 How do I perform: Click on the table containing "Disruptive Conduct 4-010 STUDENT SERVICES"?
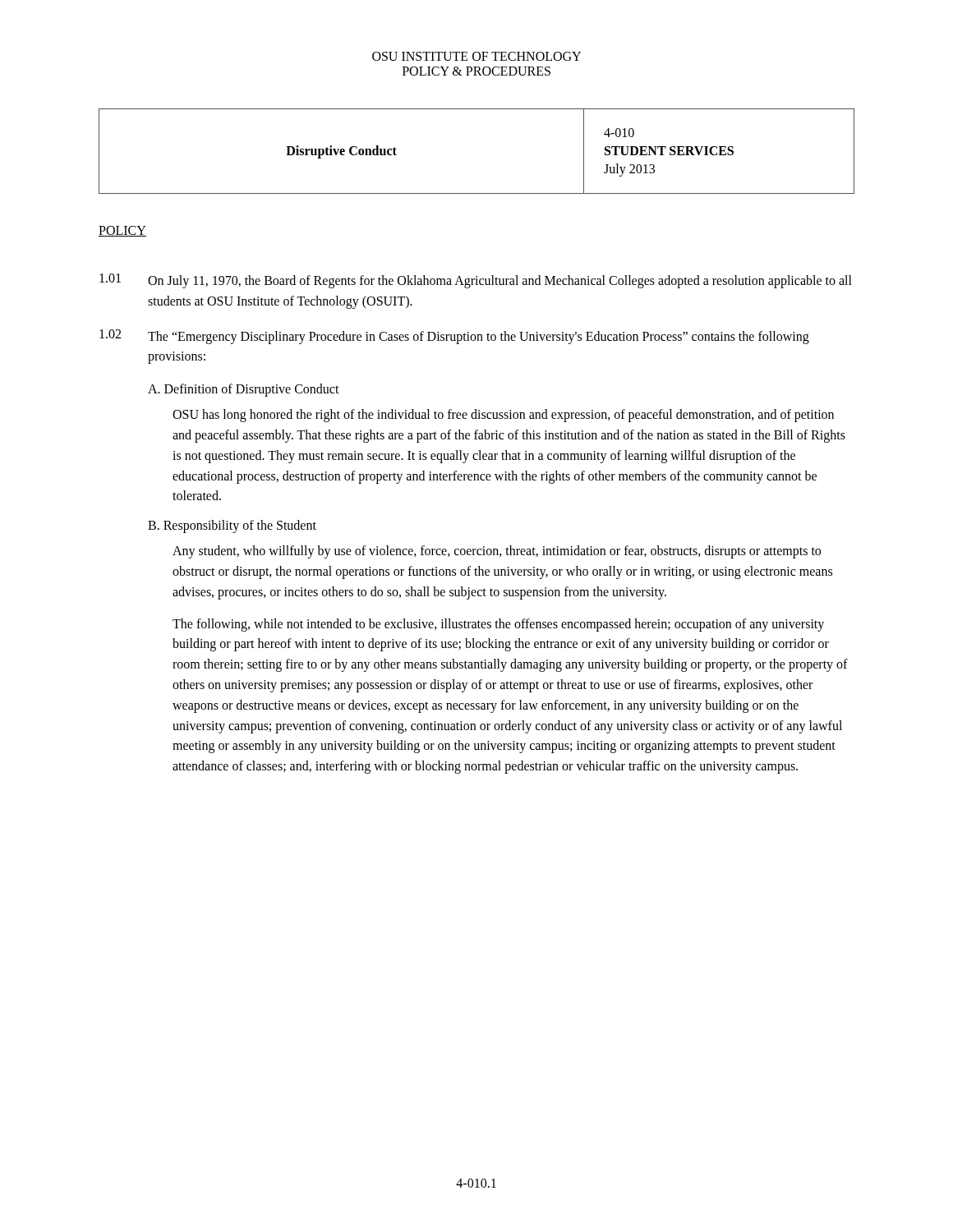476,151
